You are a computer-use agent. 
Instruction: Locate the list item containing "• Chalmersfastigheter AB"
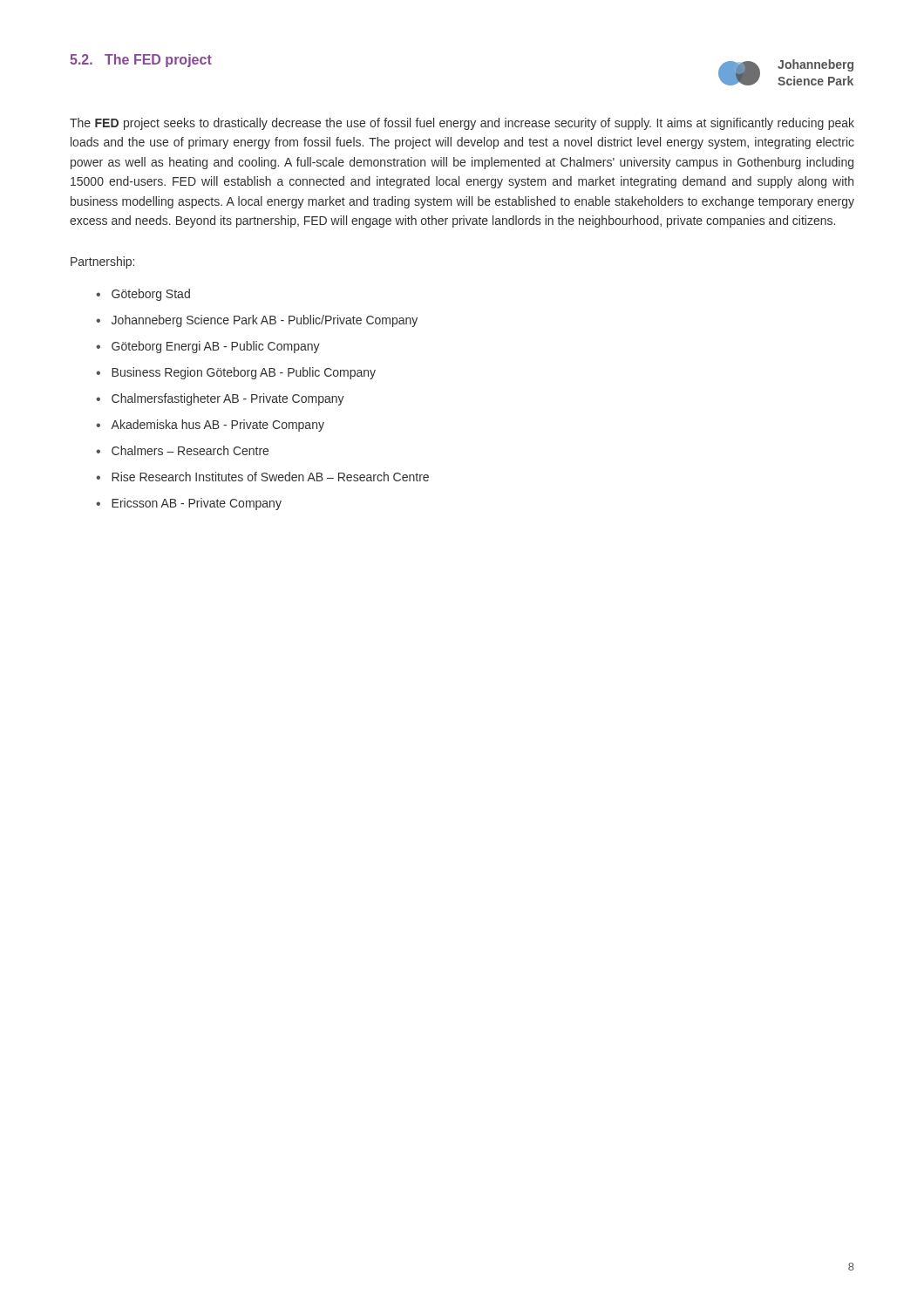220,400
